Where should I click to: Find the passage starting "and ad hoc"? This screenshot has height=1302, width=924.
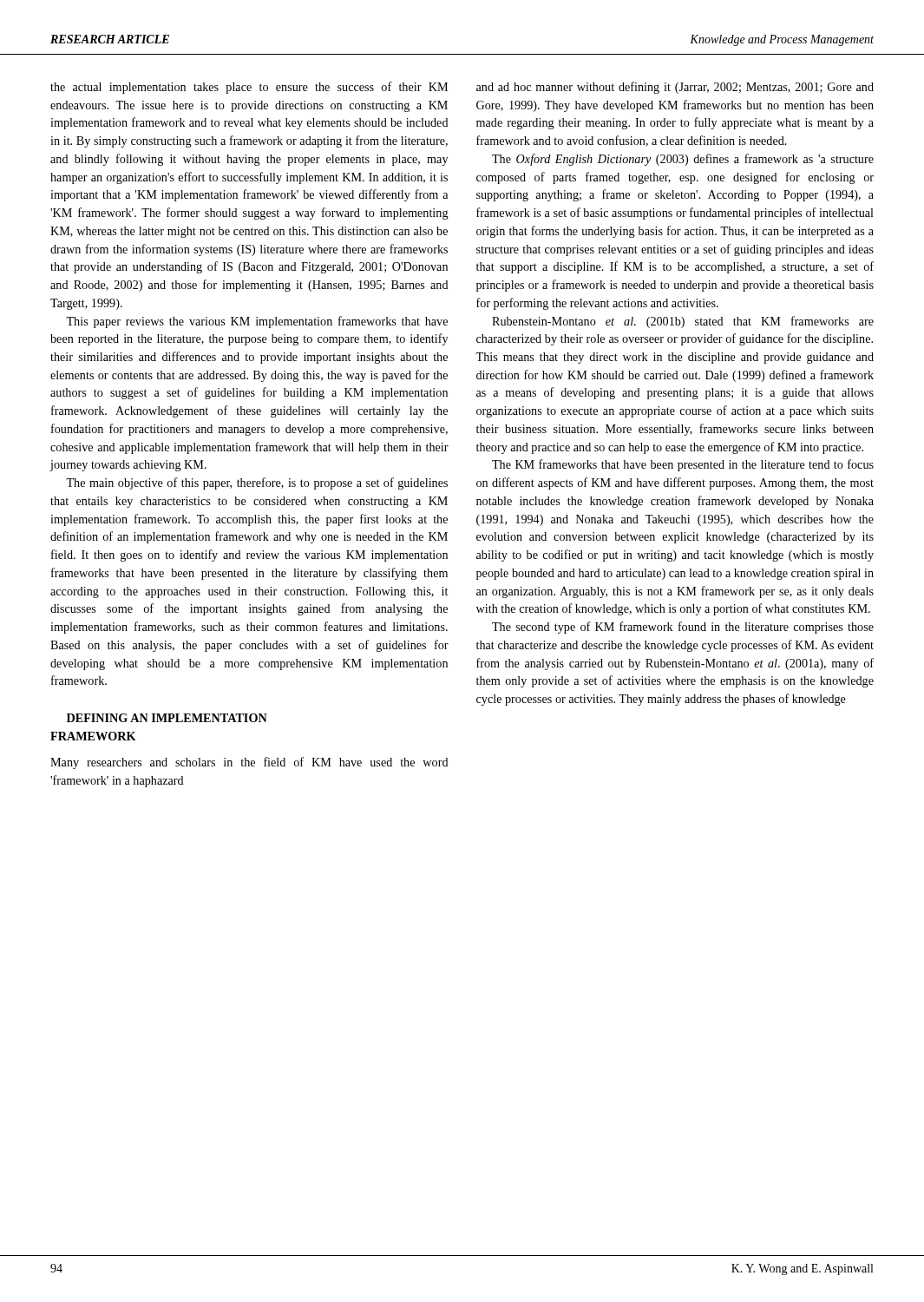[675, 114]
